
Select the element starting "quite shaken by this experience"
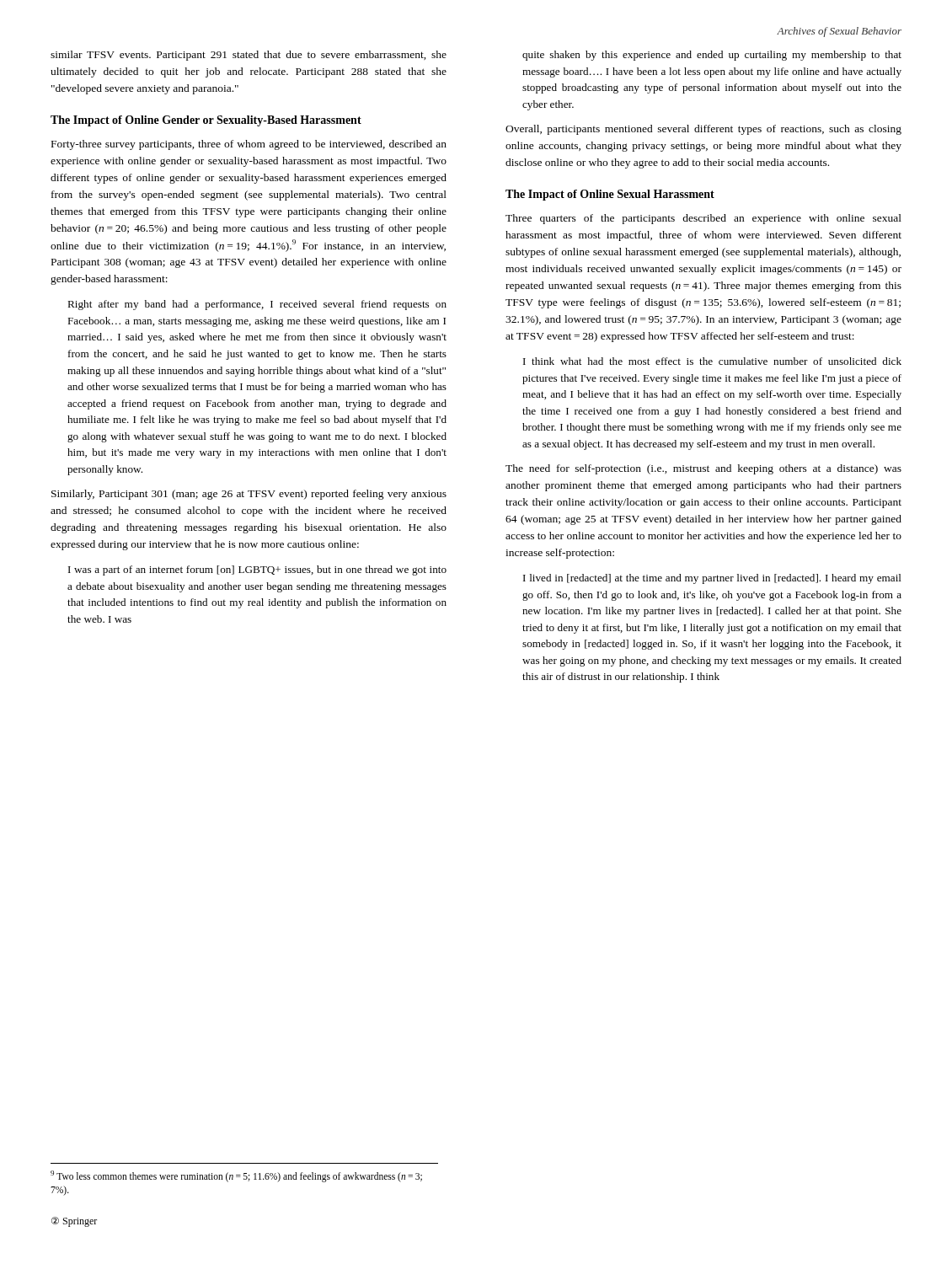712,79
